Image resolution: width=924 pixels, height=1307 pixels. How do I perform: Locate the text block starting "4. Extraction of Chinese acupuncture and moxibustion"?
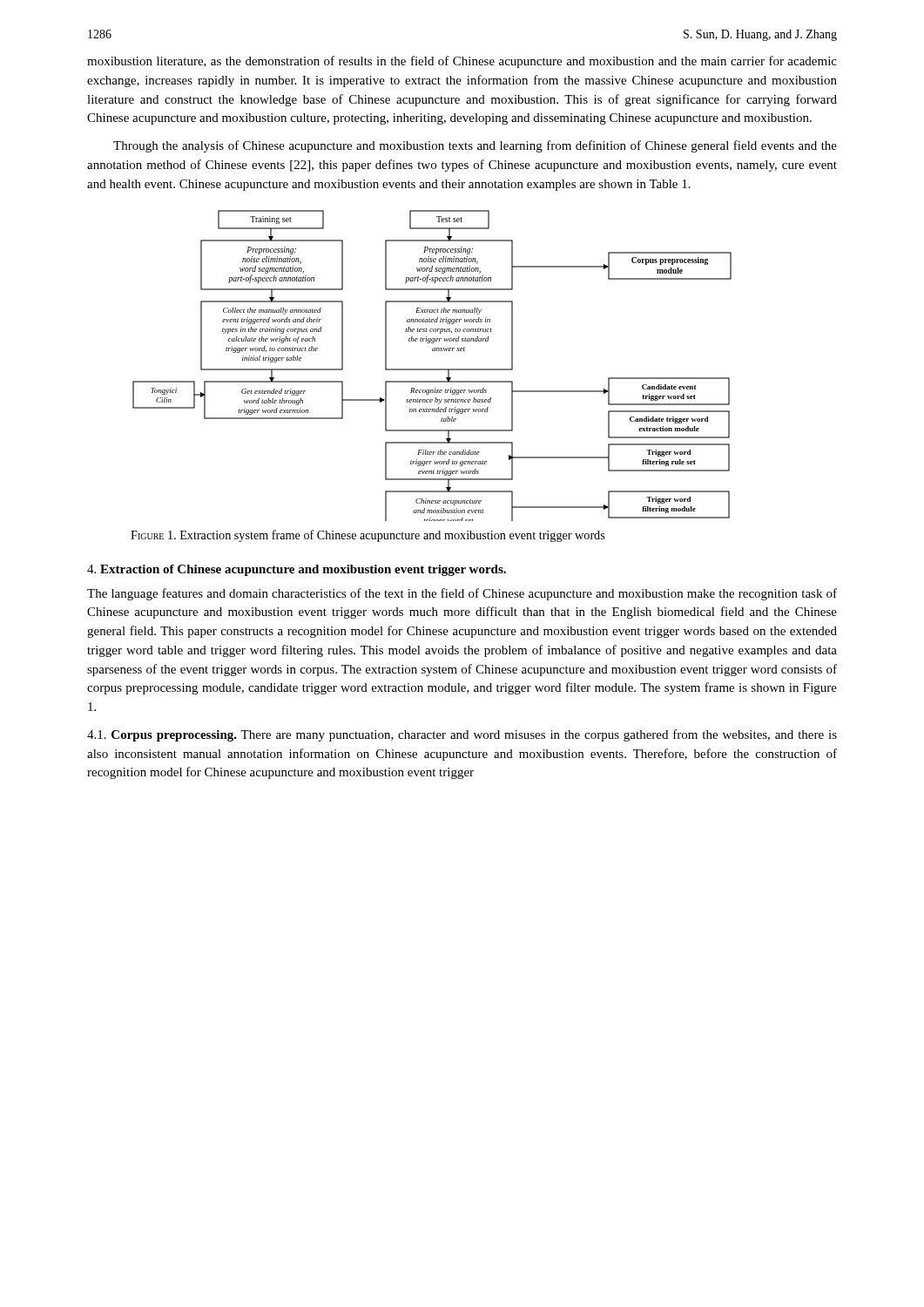[297, 569]
